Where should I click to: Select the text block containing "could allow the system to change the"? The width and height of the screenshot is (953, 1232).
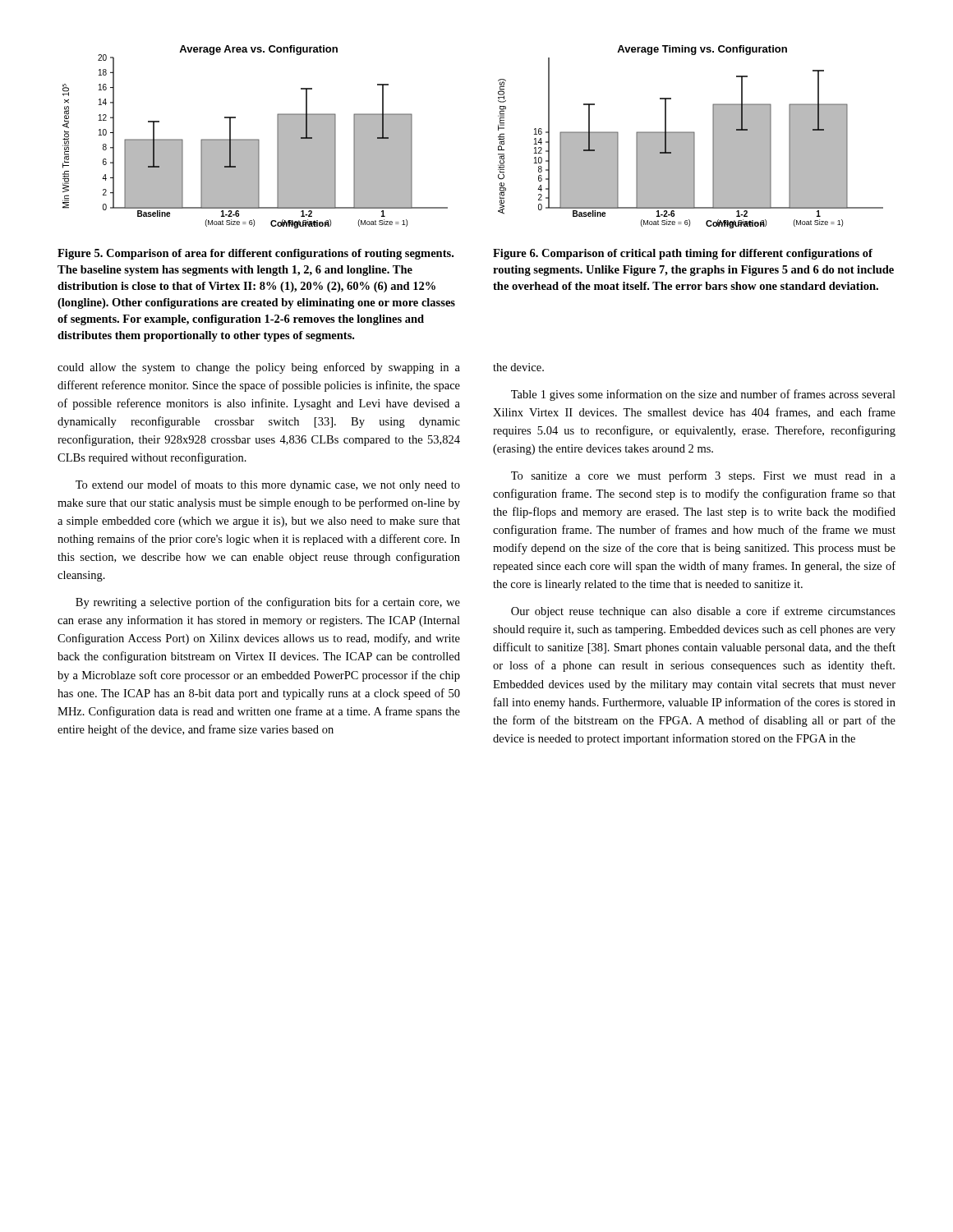pos(259,548)
